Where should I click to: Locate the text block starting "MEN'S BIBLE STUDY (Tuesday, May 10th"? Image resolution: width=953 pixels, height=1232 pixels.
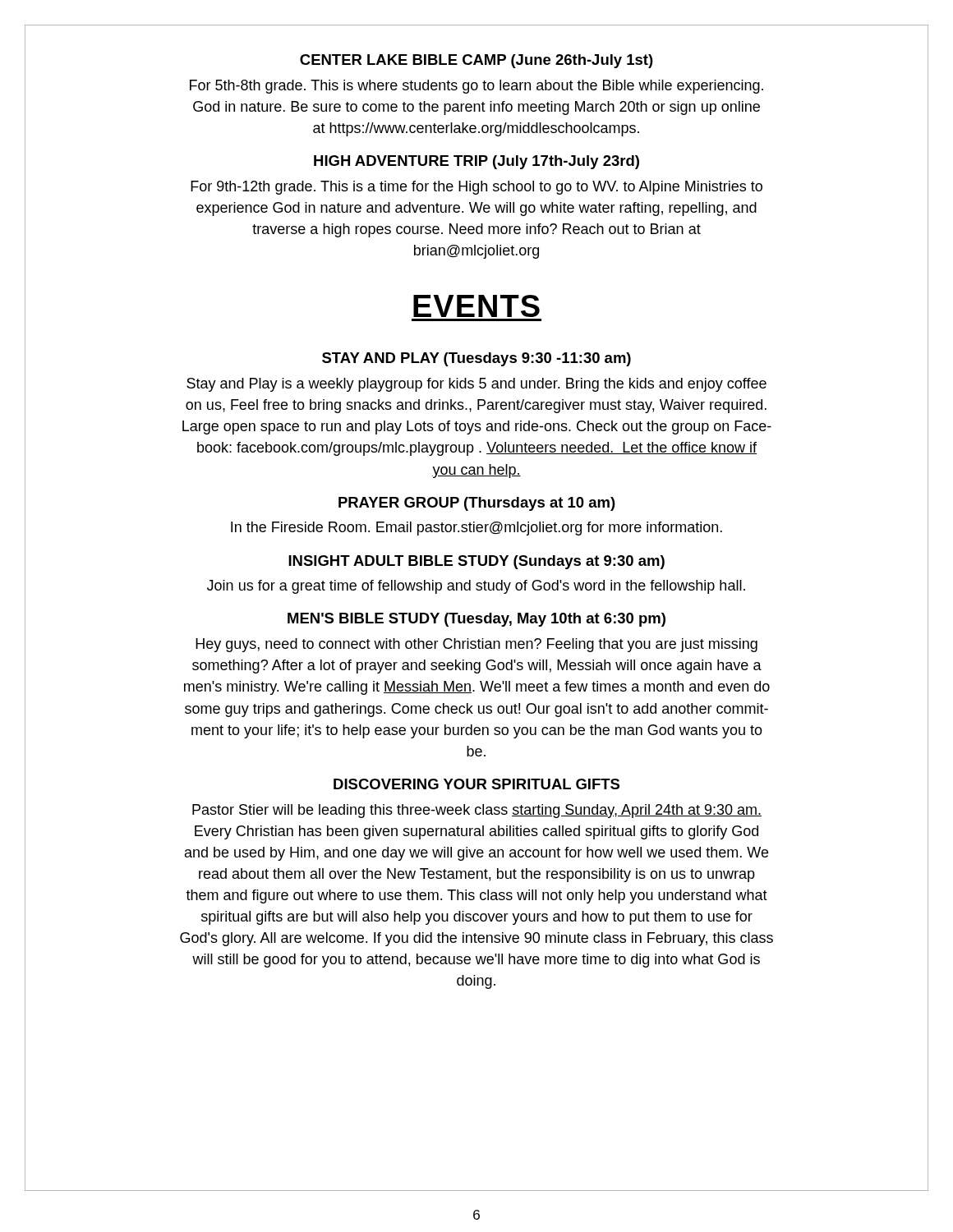pos(476,618)
